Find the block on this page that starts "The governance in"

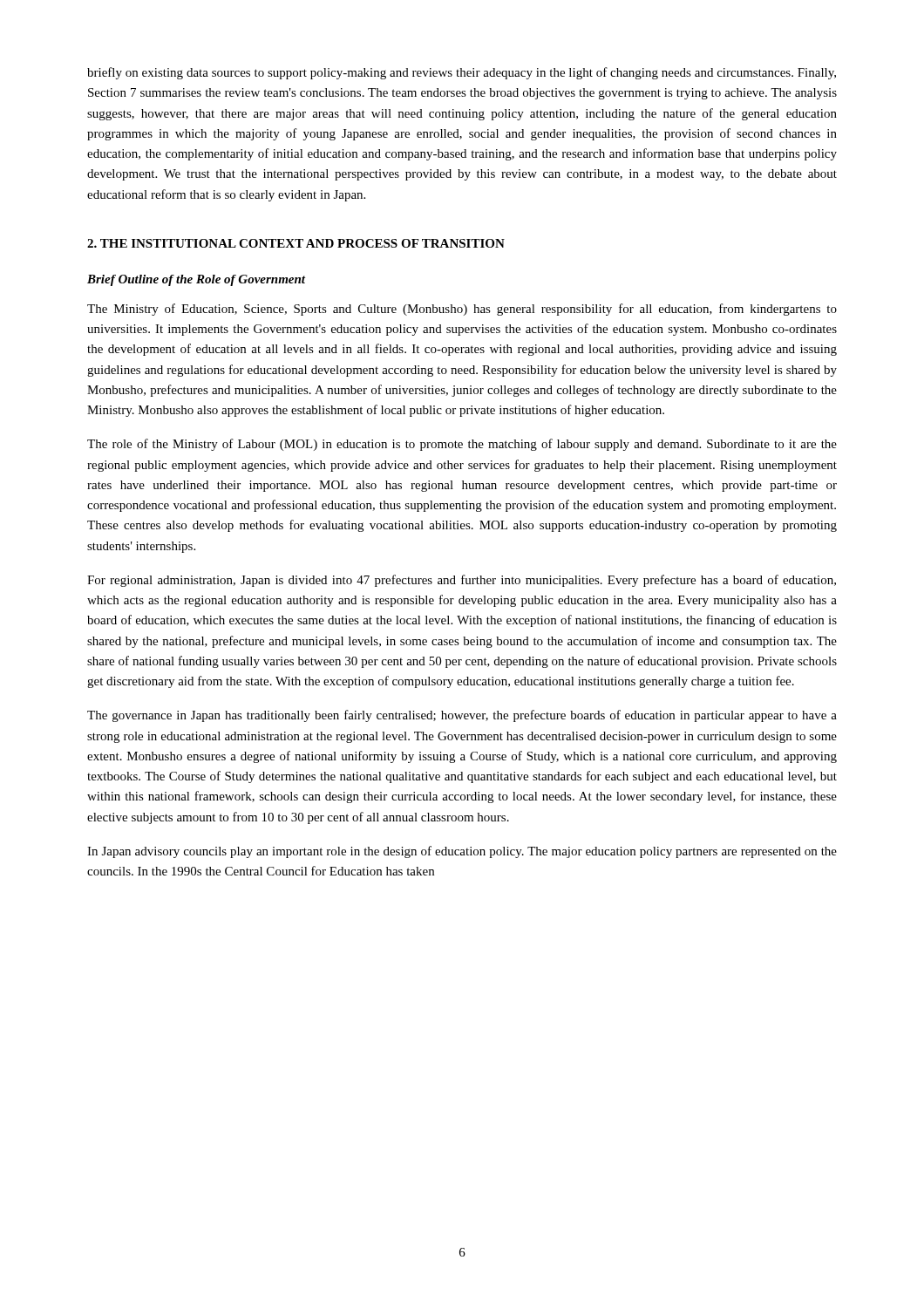462,766
